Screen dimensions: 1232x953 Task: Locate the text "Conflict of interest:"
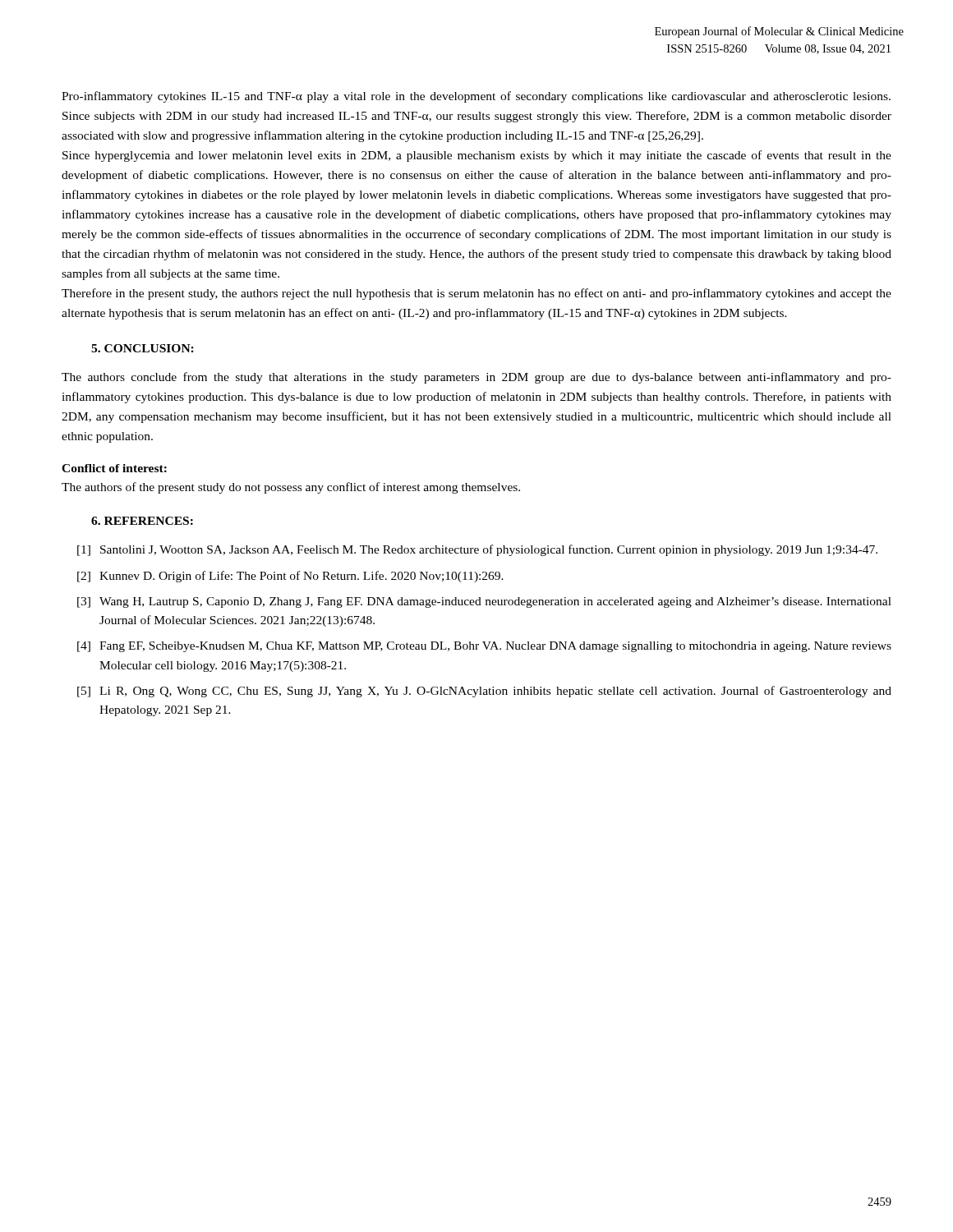(115, 468)
